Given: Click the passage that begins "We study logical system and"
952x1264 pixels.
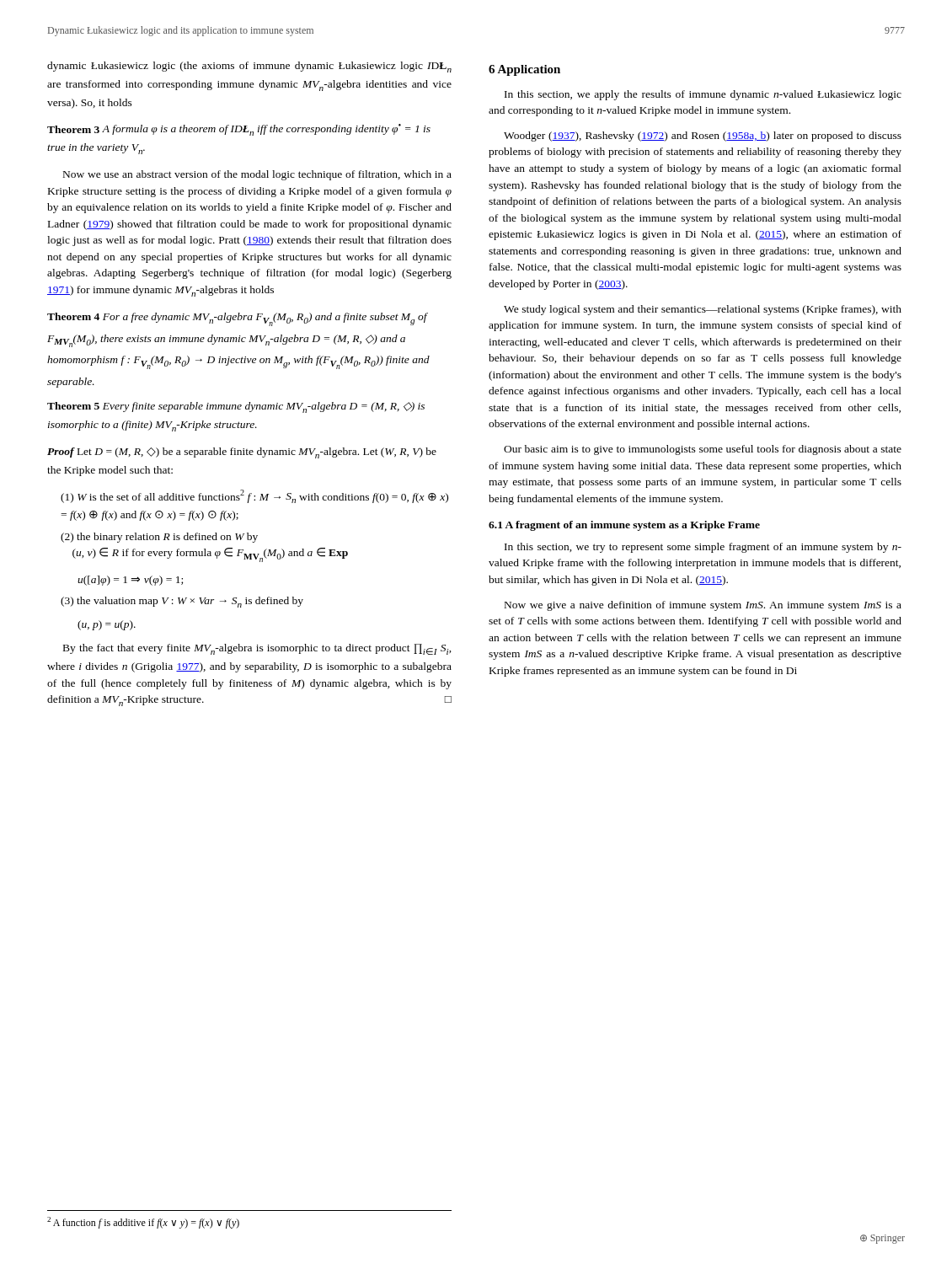Looking at the screenshot, I should point(695,366).
